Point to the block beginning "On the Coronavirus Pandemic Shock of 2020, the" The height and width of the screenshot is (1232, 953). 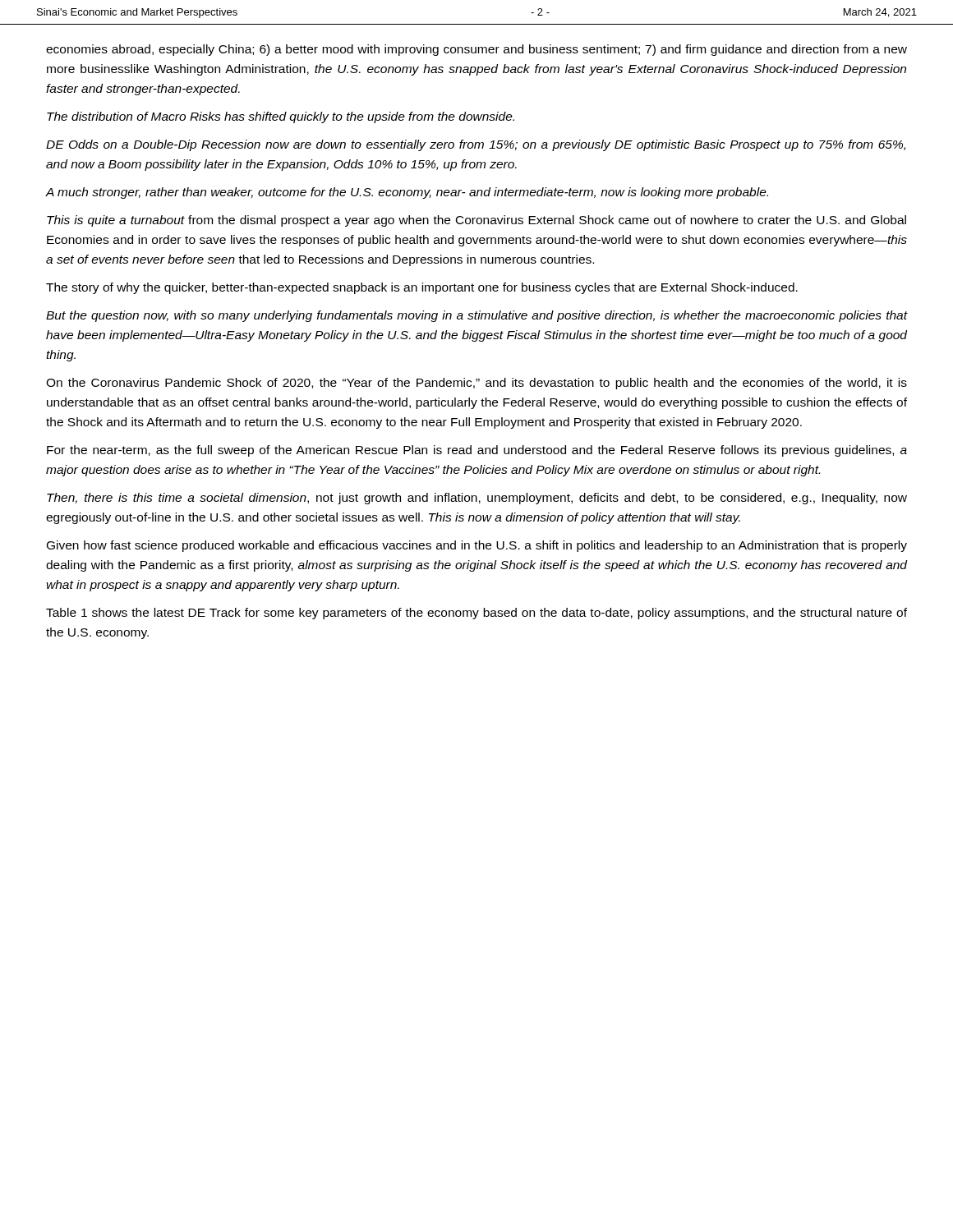[476, 403]
